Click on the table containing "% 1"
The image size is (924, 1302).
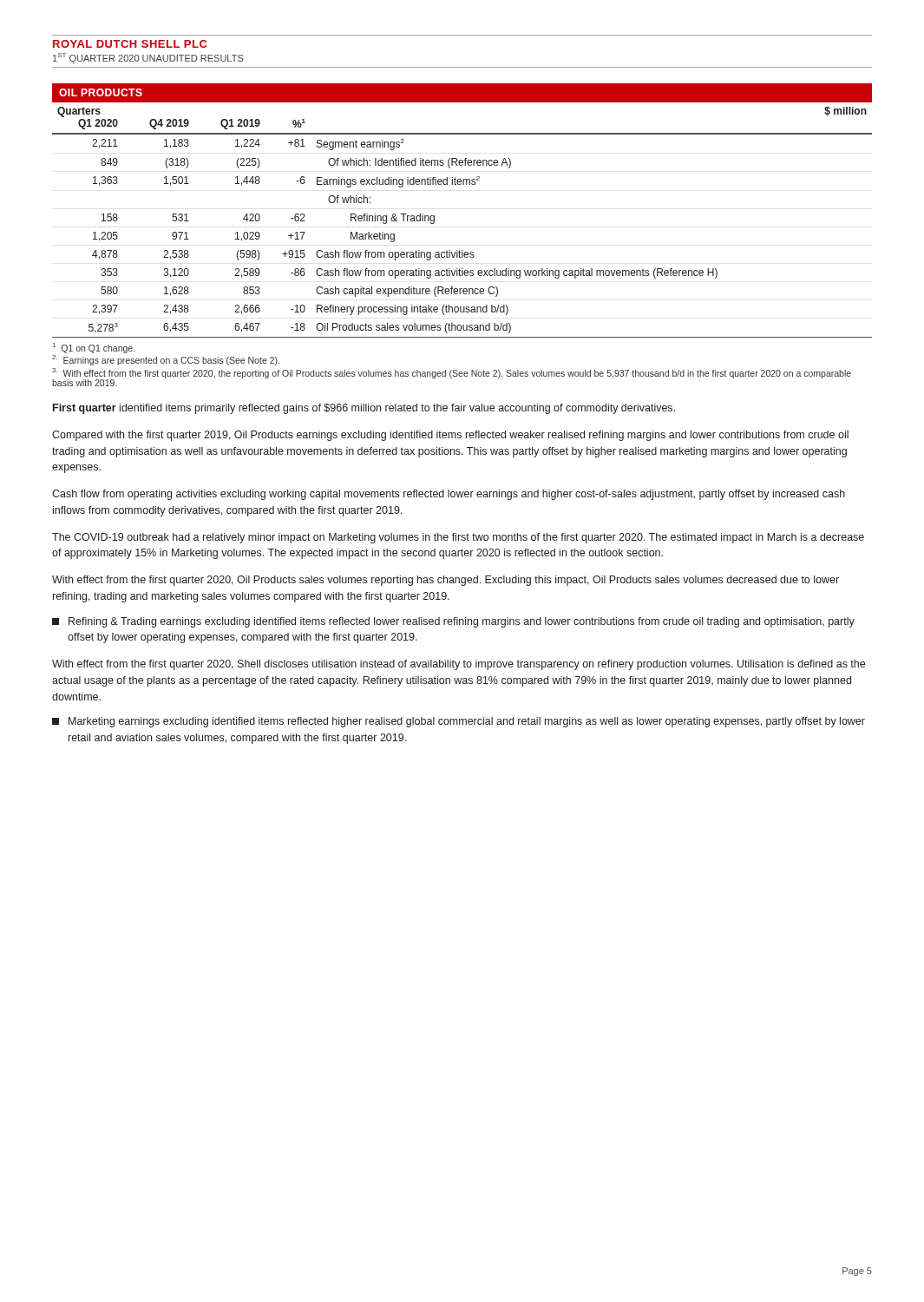tap(462, 220)
